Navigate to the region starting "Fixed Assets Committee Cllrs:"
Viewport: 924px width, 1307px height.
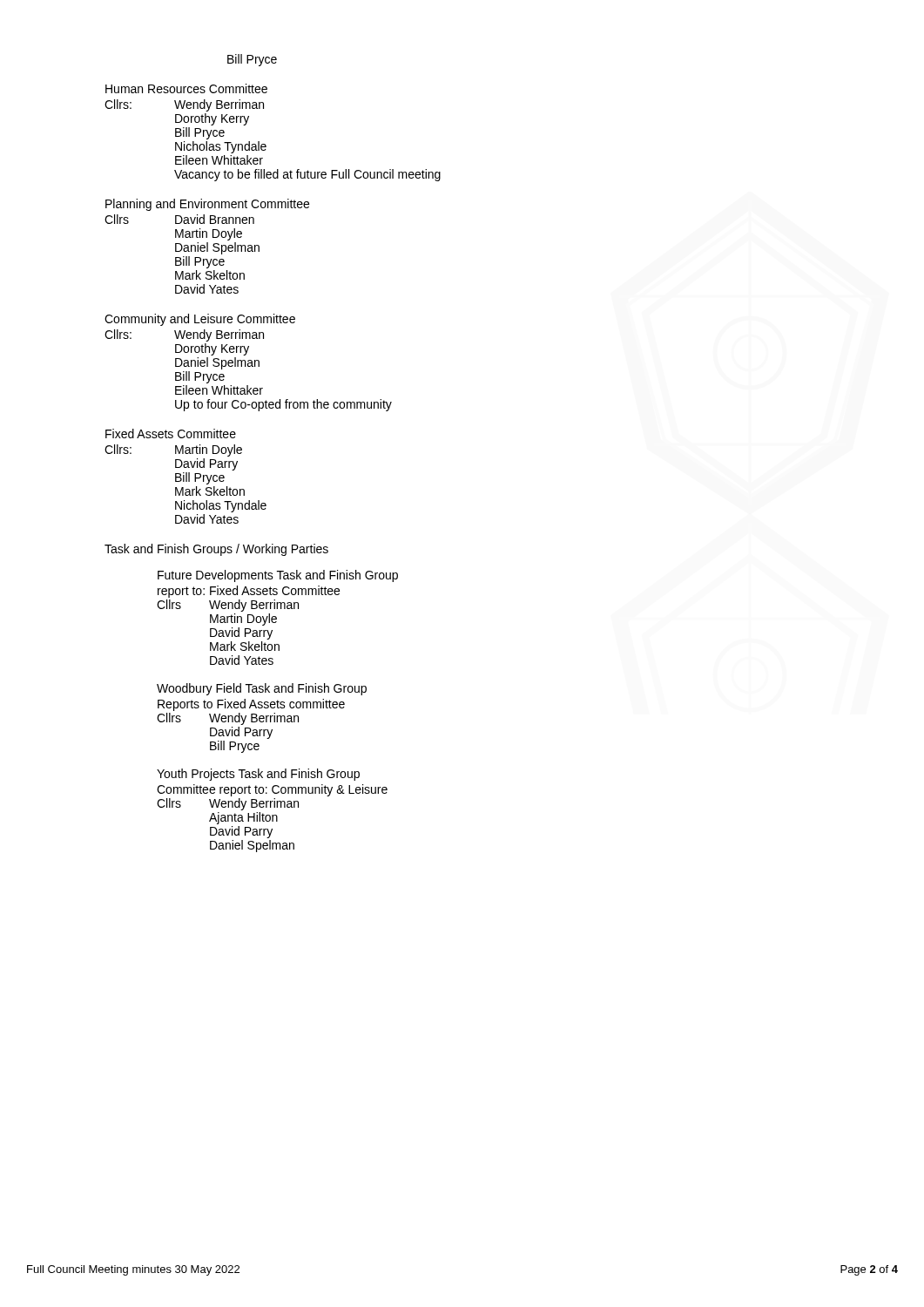[171, 433]
